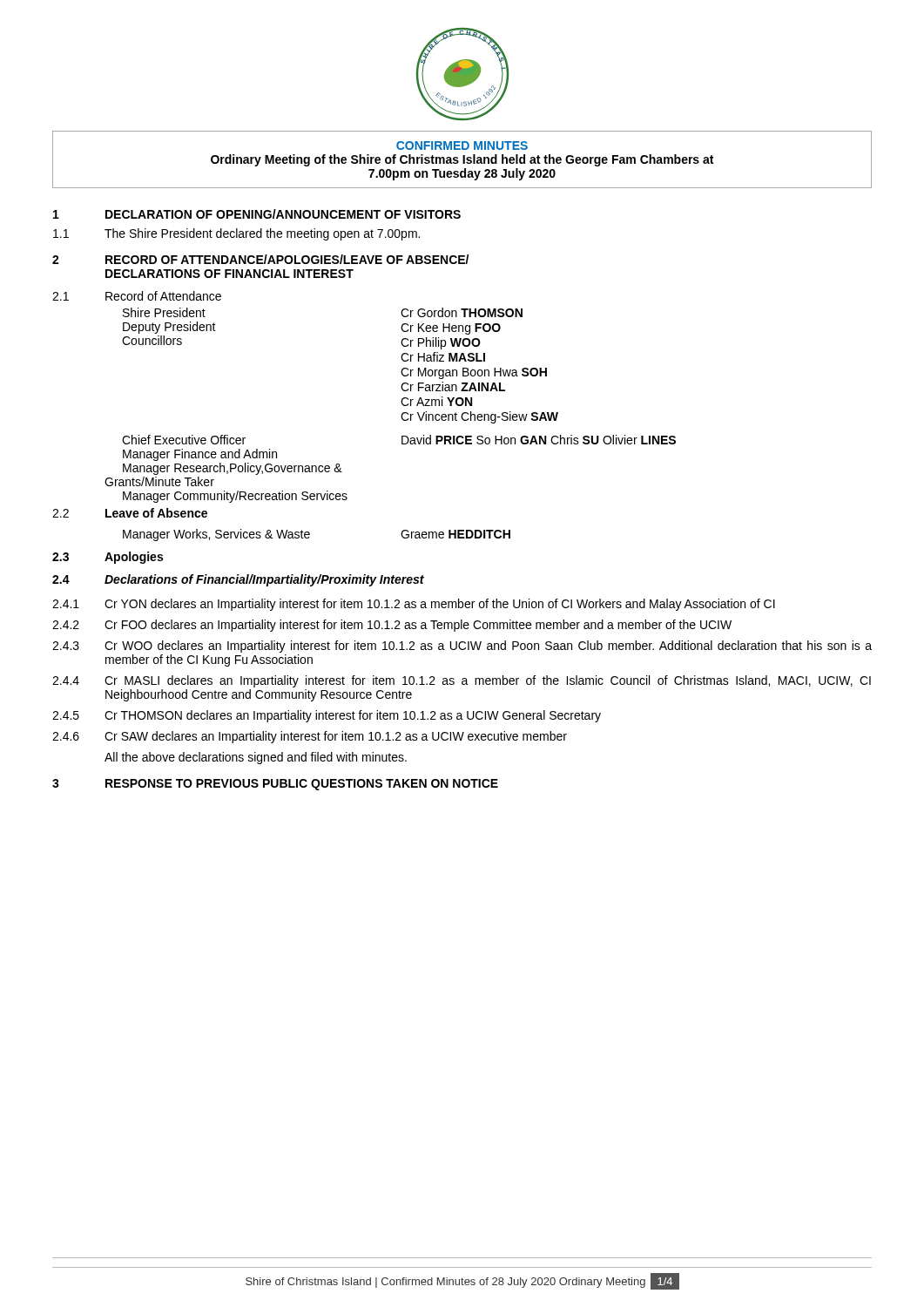The height and width of the screenshot is (1307, 924).
Task: Select the element starting "1 The Shire"
Action: coord(236,234)
